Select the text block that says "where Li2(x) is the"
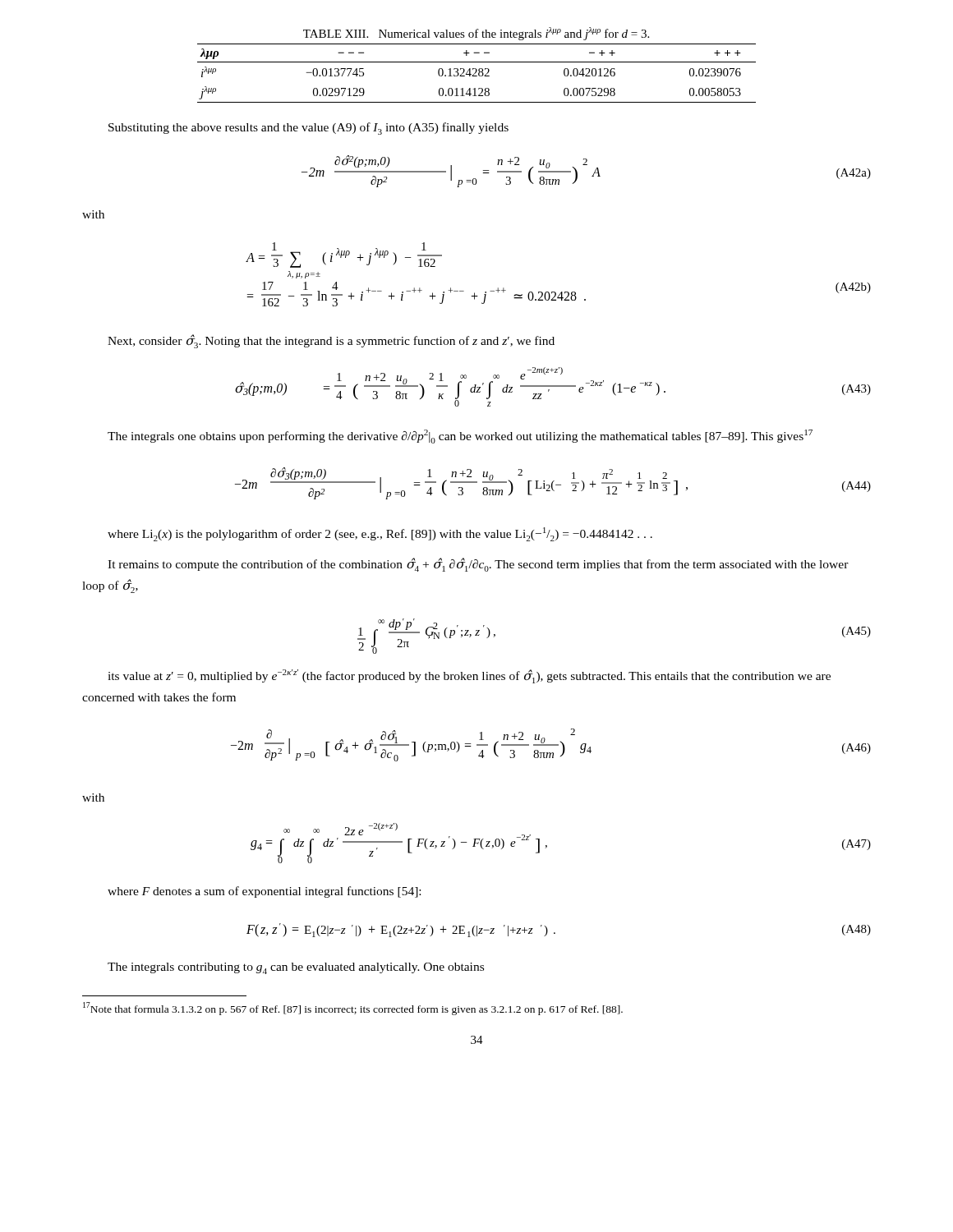 point(380,534)
